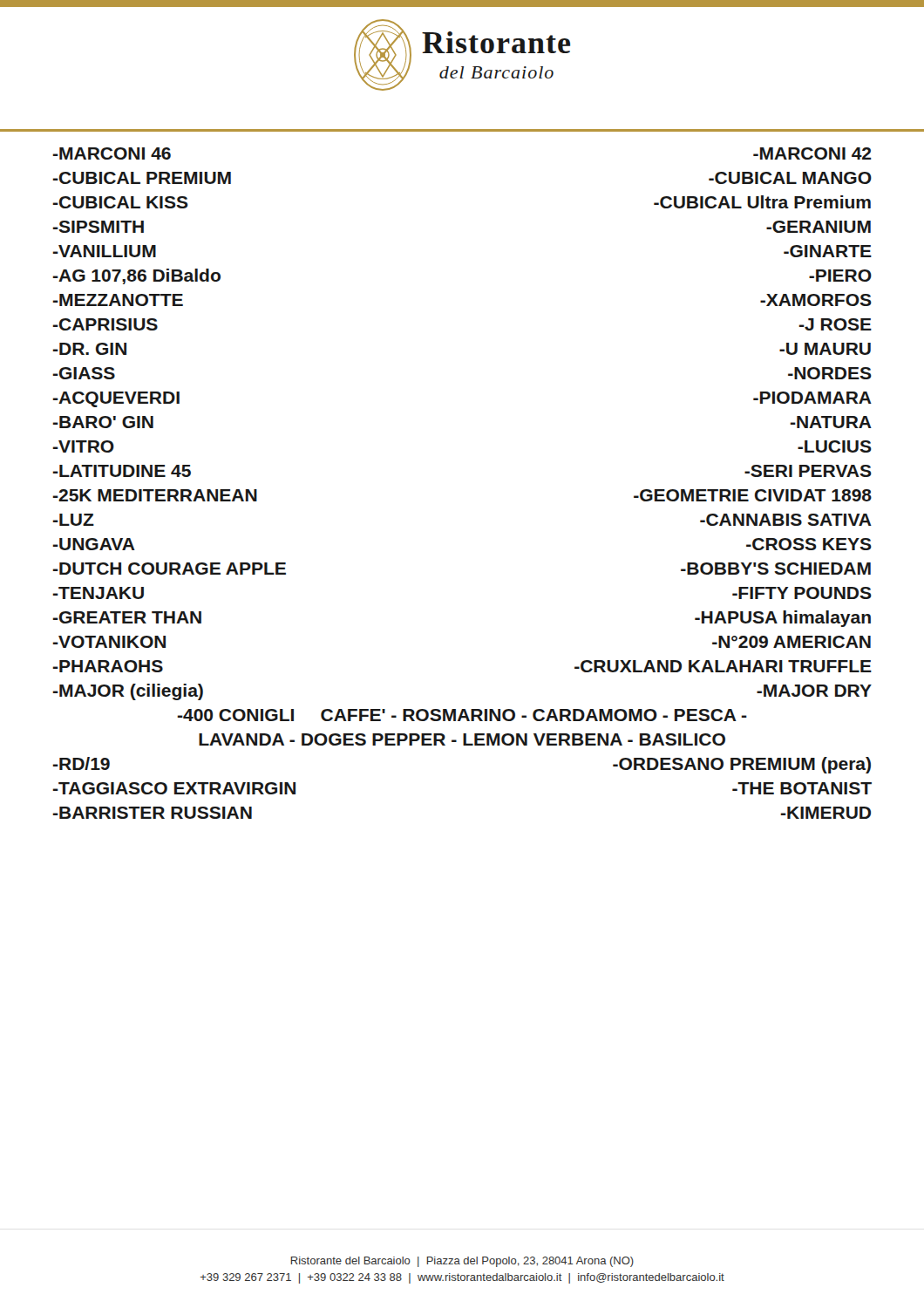Find the text block starting "-AG 107,86 DiBaldo -PIERO"
Screen dimensions: 1308x924
pos(137,276)
